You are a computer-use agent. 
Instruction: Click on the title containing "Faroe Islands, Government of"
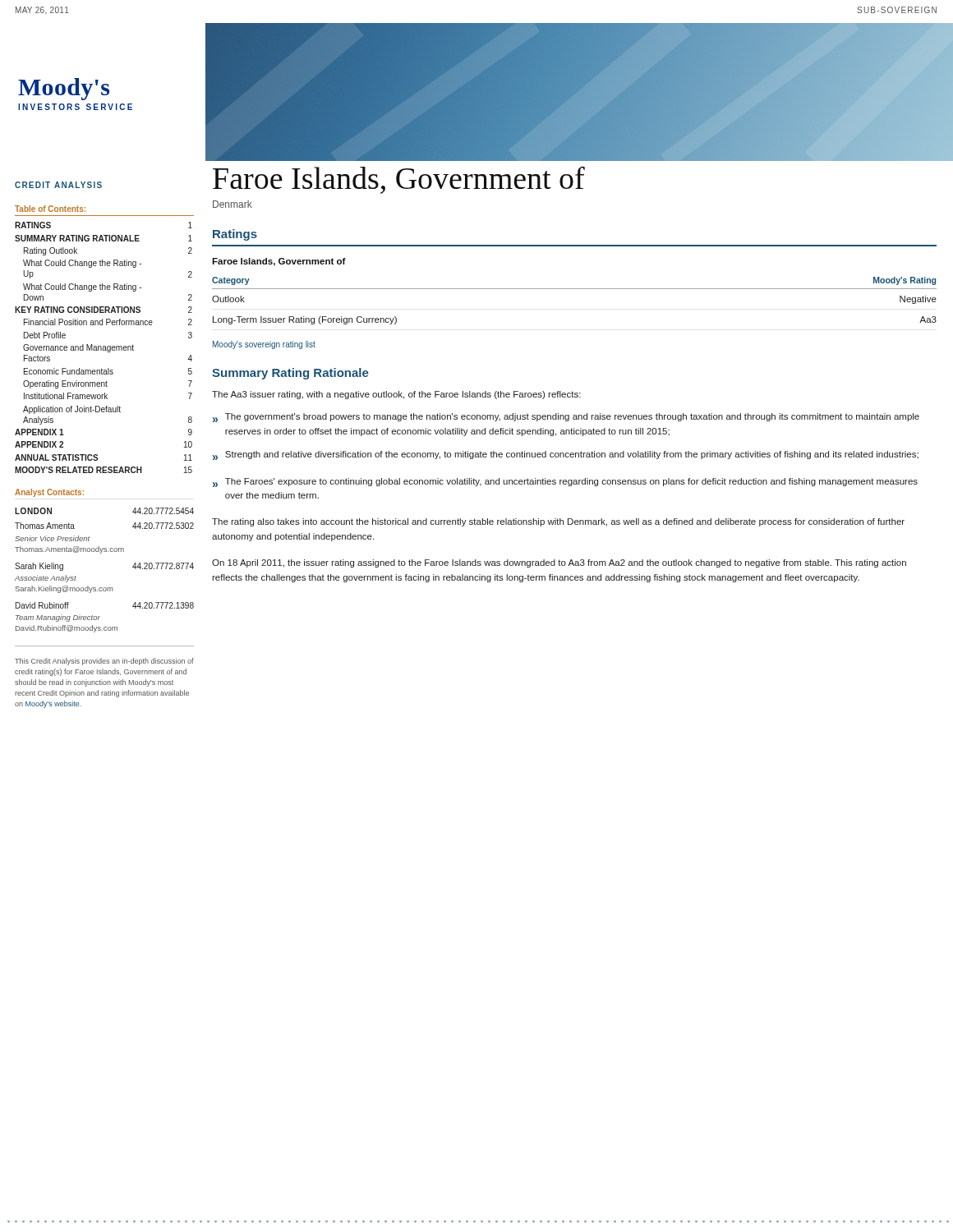click(x=398, y=178)
